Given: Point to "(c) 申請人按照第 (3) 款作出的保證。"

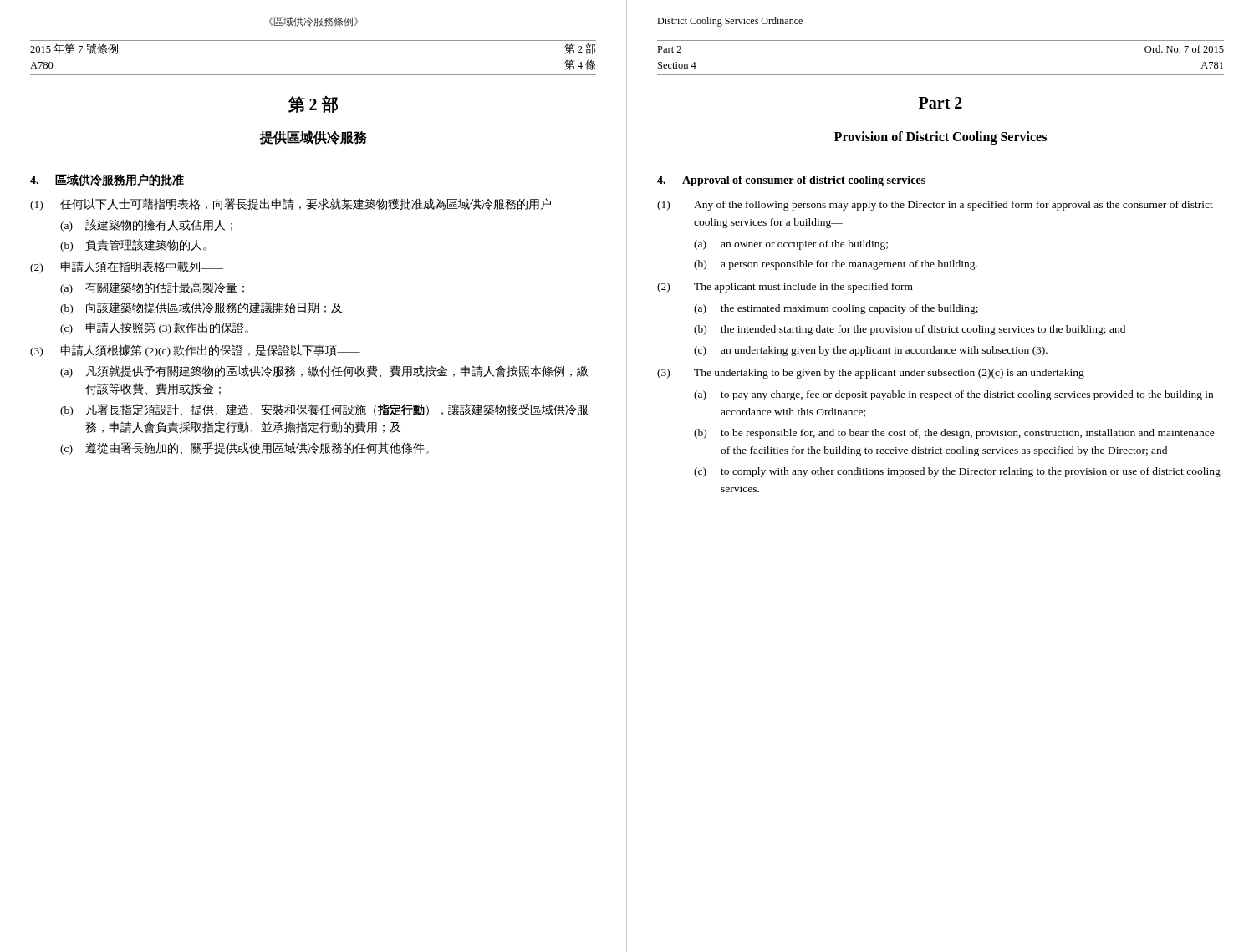Looking at the screenshot, I should [158, 329].
